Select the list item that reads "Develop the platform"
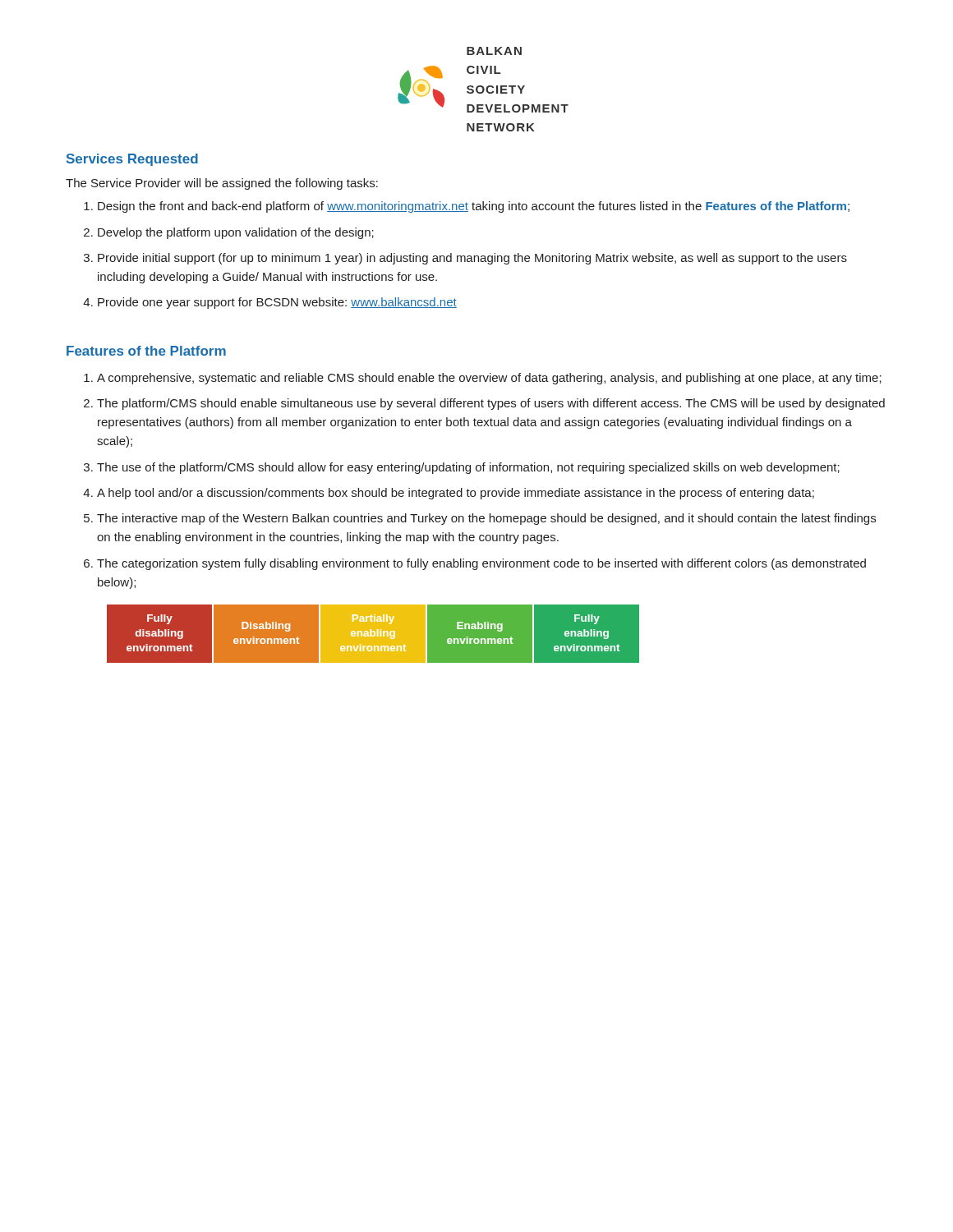Image resolution: width=953 pixels, height=1232 pixels. 229,233
